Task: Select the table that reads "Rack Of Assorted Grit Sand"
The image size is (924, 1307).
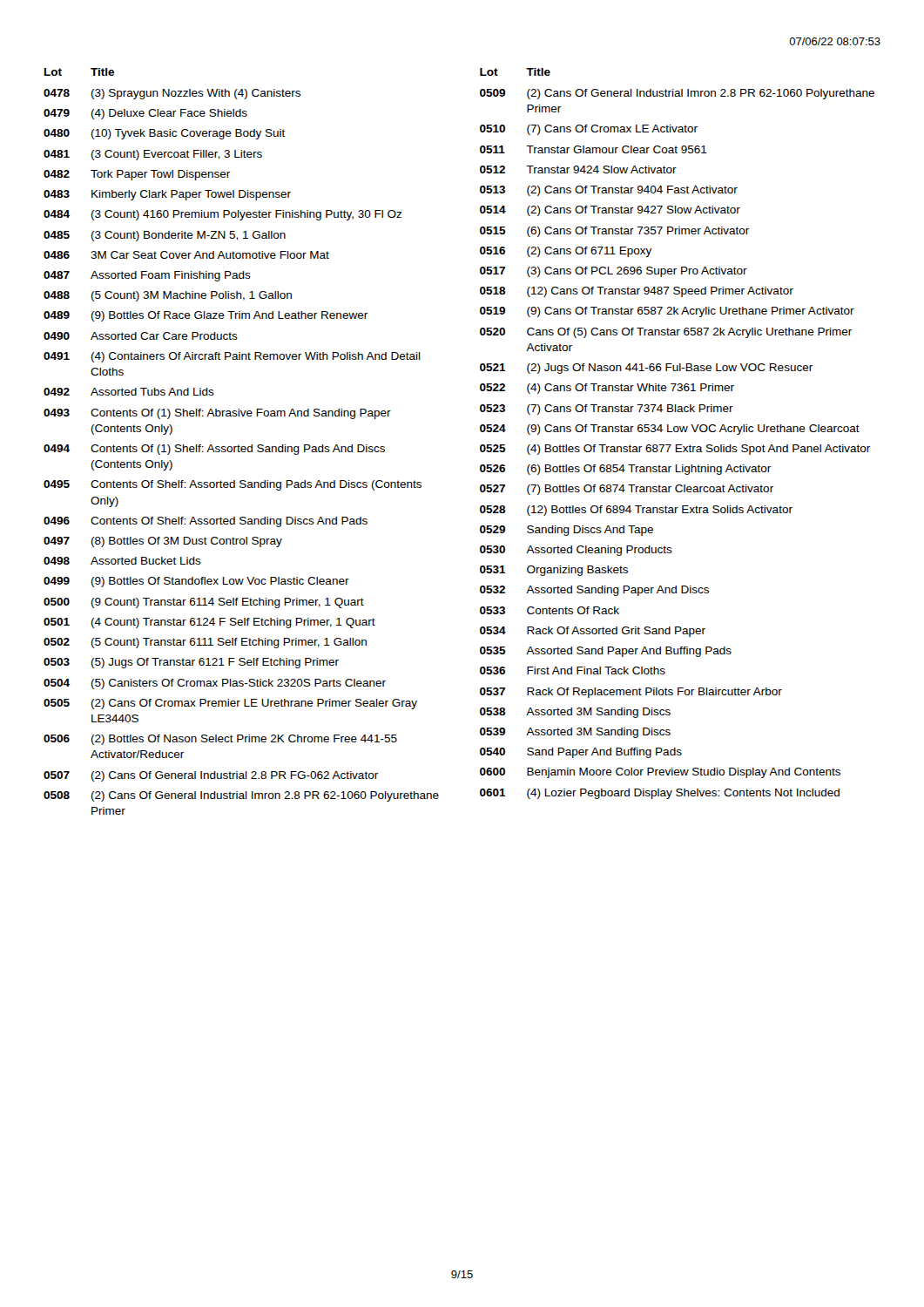Action: click(680, 433)
